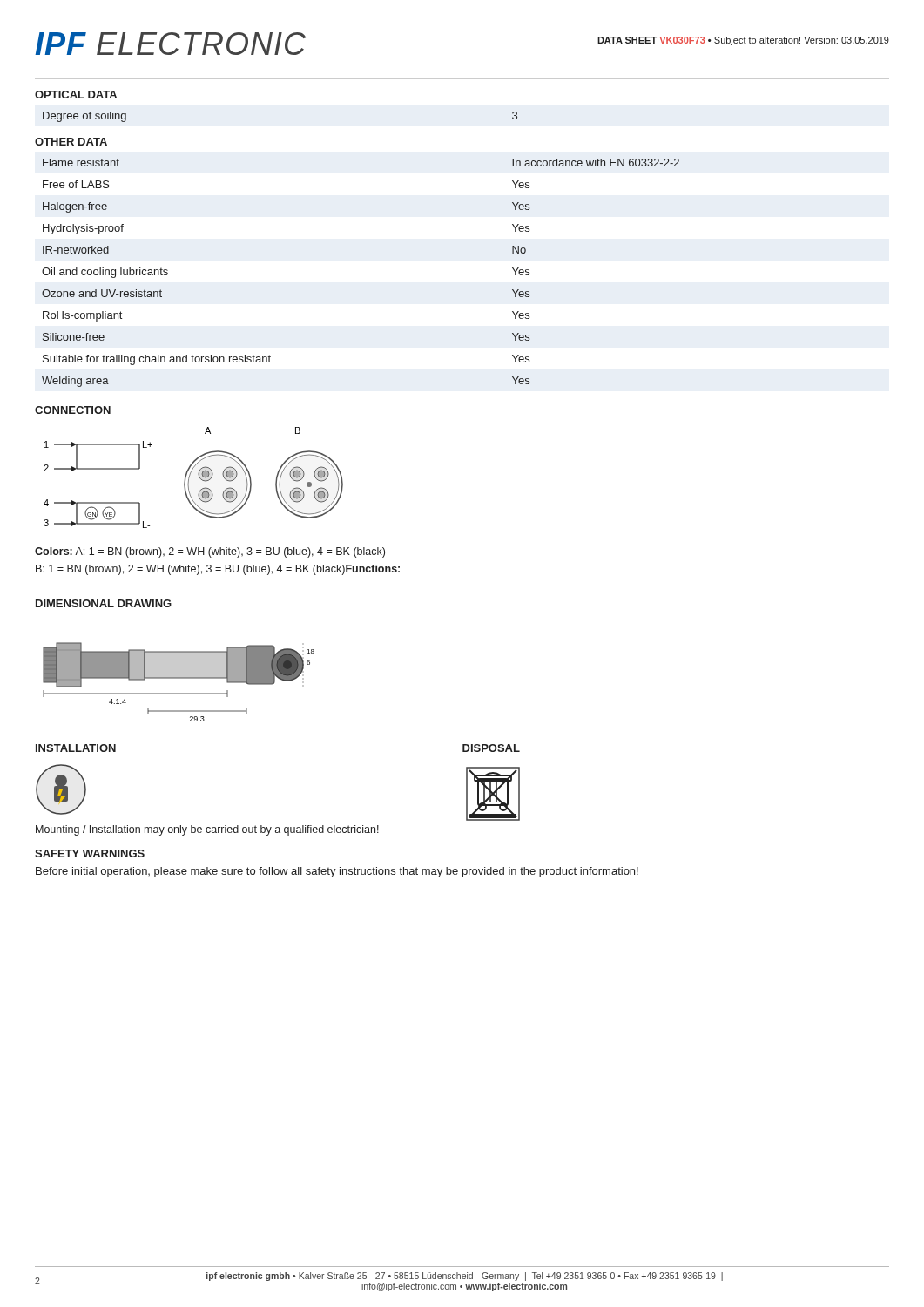Find the element starting "OPTICAL DATA"
Viewport: 924px width, 1307px height.
click(x=76, y=94)
